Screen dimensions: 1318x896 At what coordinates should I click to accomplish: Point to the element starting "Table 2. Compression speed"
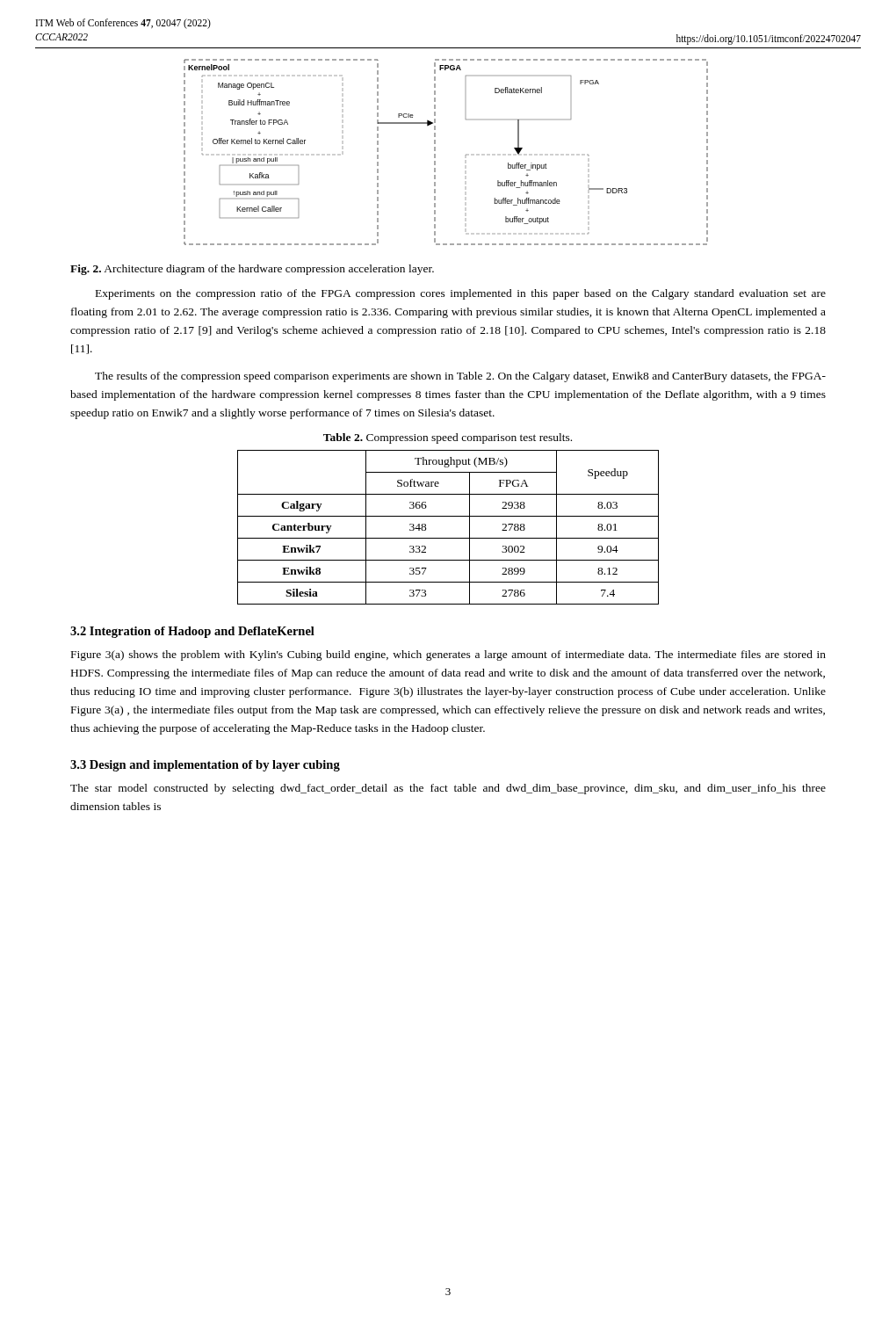(x=448, y=438)
